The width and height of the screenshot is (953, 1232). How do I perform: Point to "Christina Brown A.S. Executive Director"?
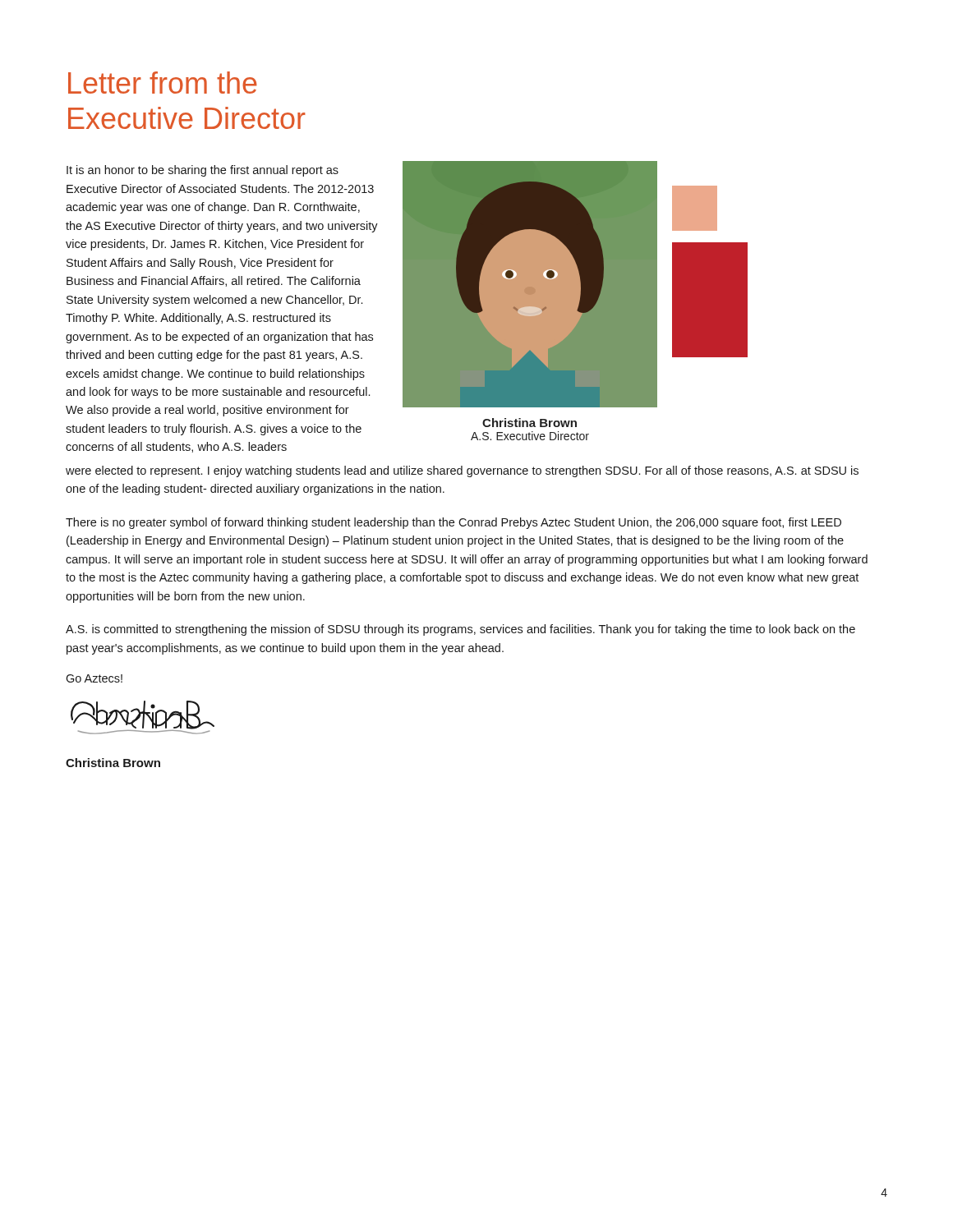click(530, 429)
